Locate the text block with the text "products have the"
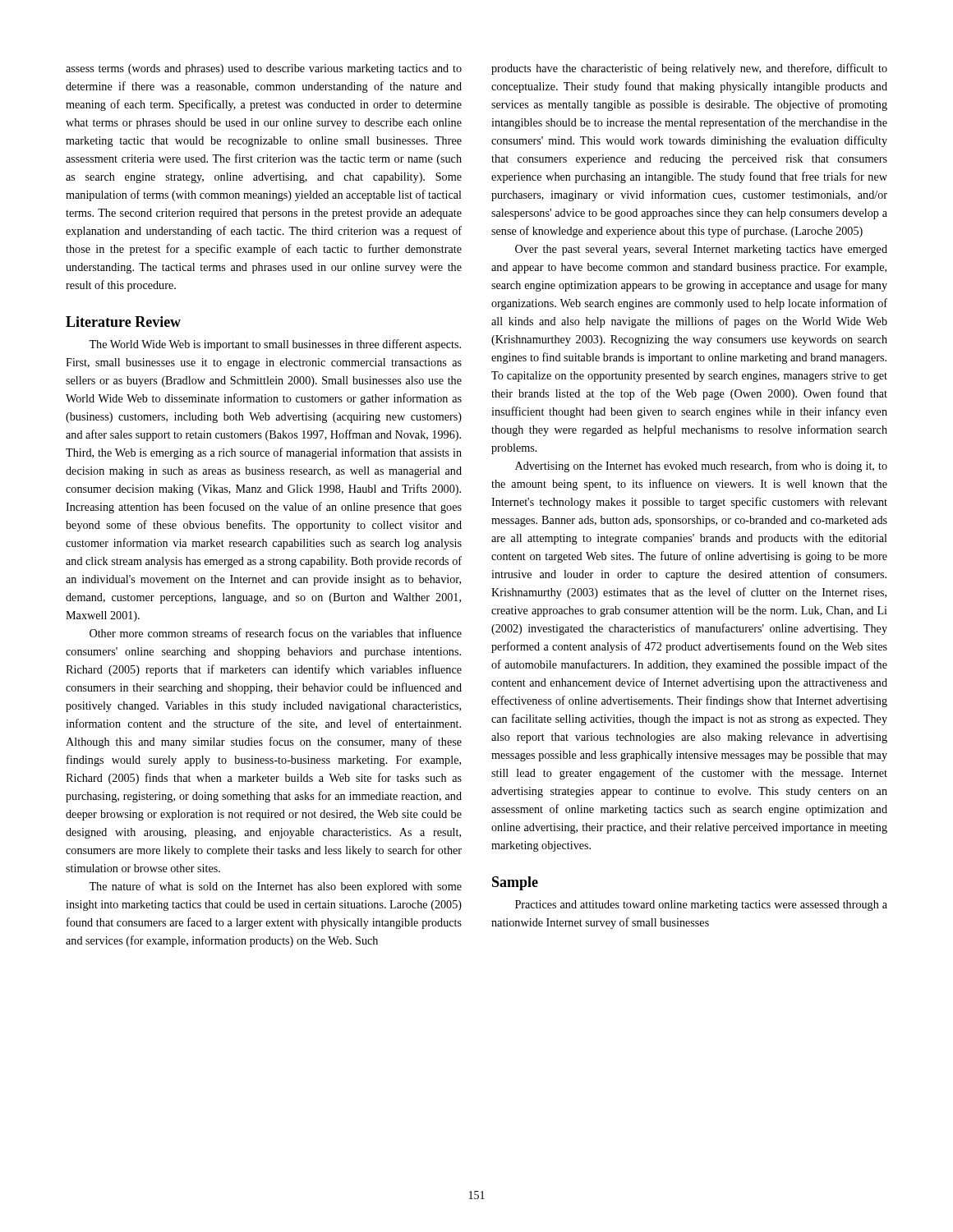The height and width of the screenshot is (1232, 953). [x=689, y=150]
